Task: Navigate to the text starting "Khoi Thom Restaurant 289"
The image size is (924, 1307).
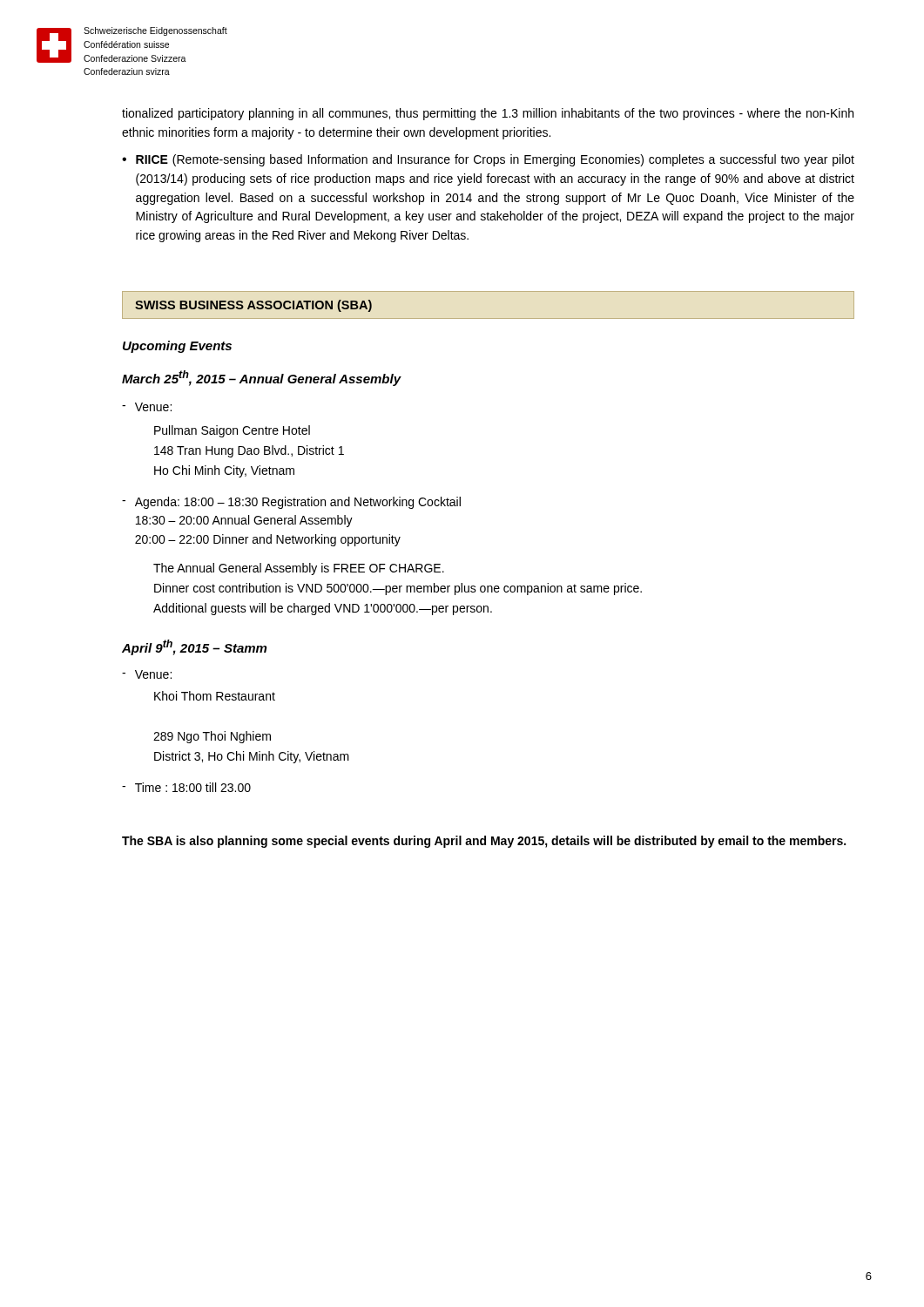Action: point(251,726)
